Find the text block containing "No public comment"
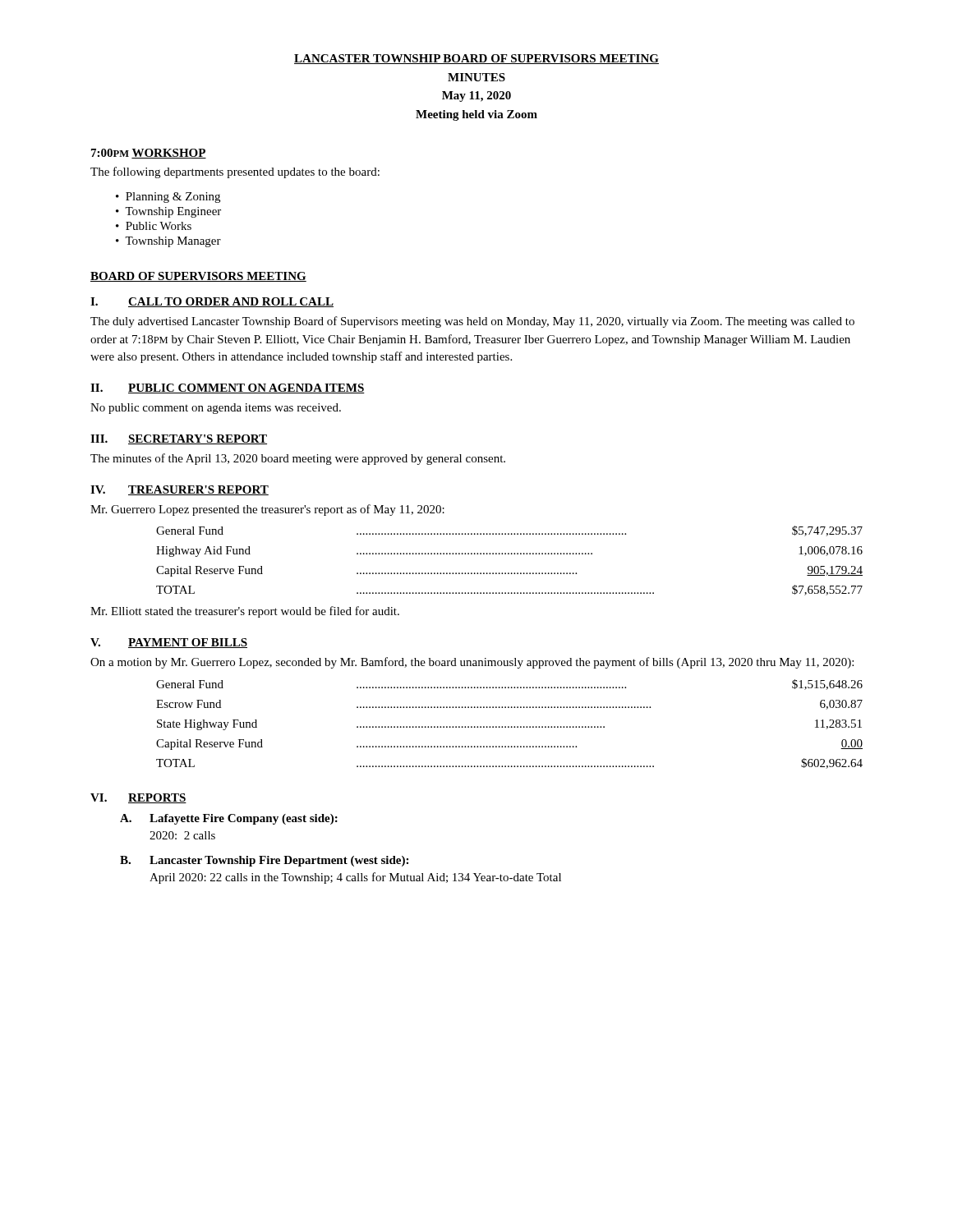Screen dimensions: 1232x953 tap(216, 407)
